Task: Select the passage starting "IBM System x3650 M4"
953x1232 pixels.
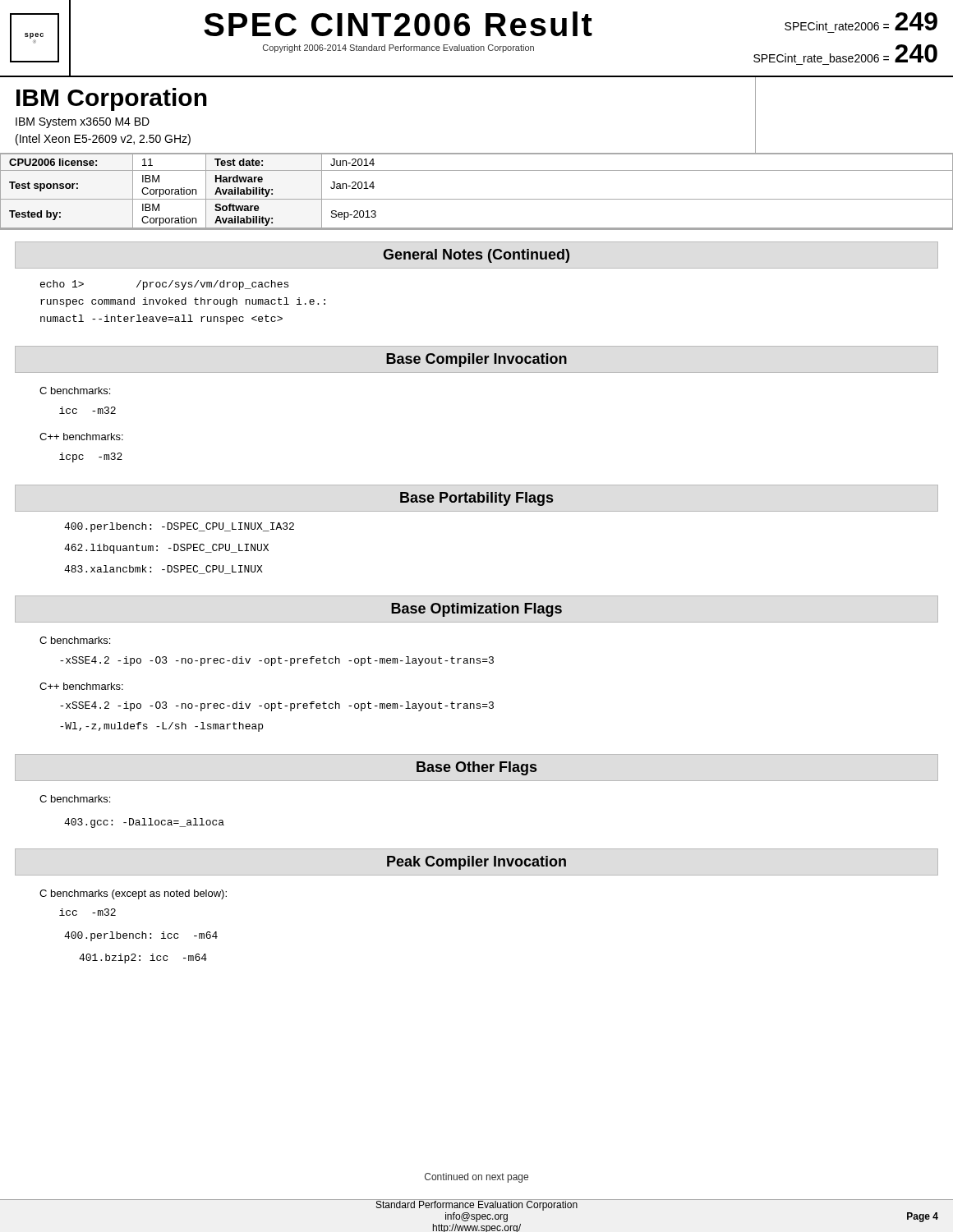Action: point(103,130)
